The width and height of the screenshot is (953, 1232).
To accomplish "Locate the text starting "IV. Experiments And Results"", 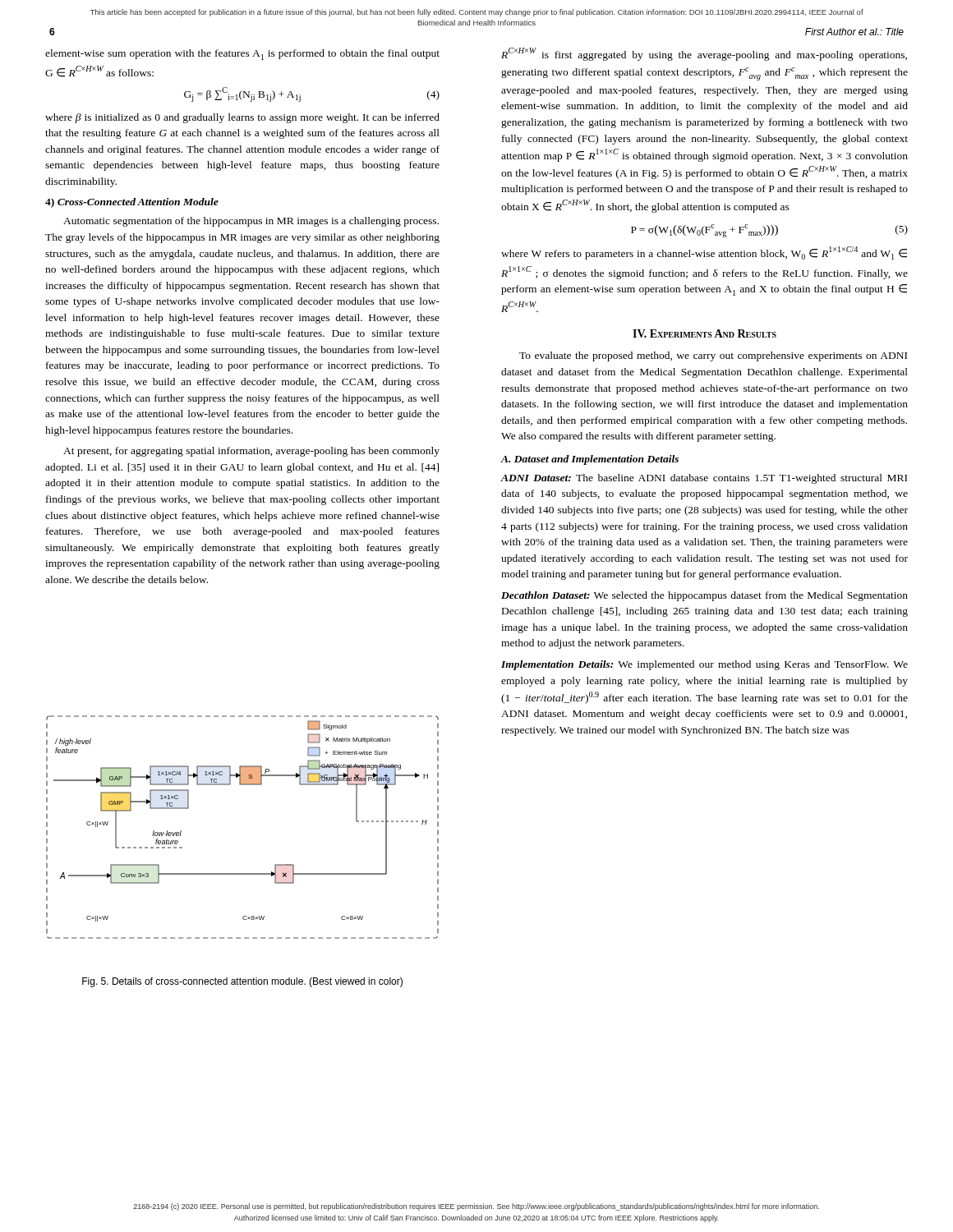I will pyautogui.click(x=704, y=334).
